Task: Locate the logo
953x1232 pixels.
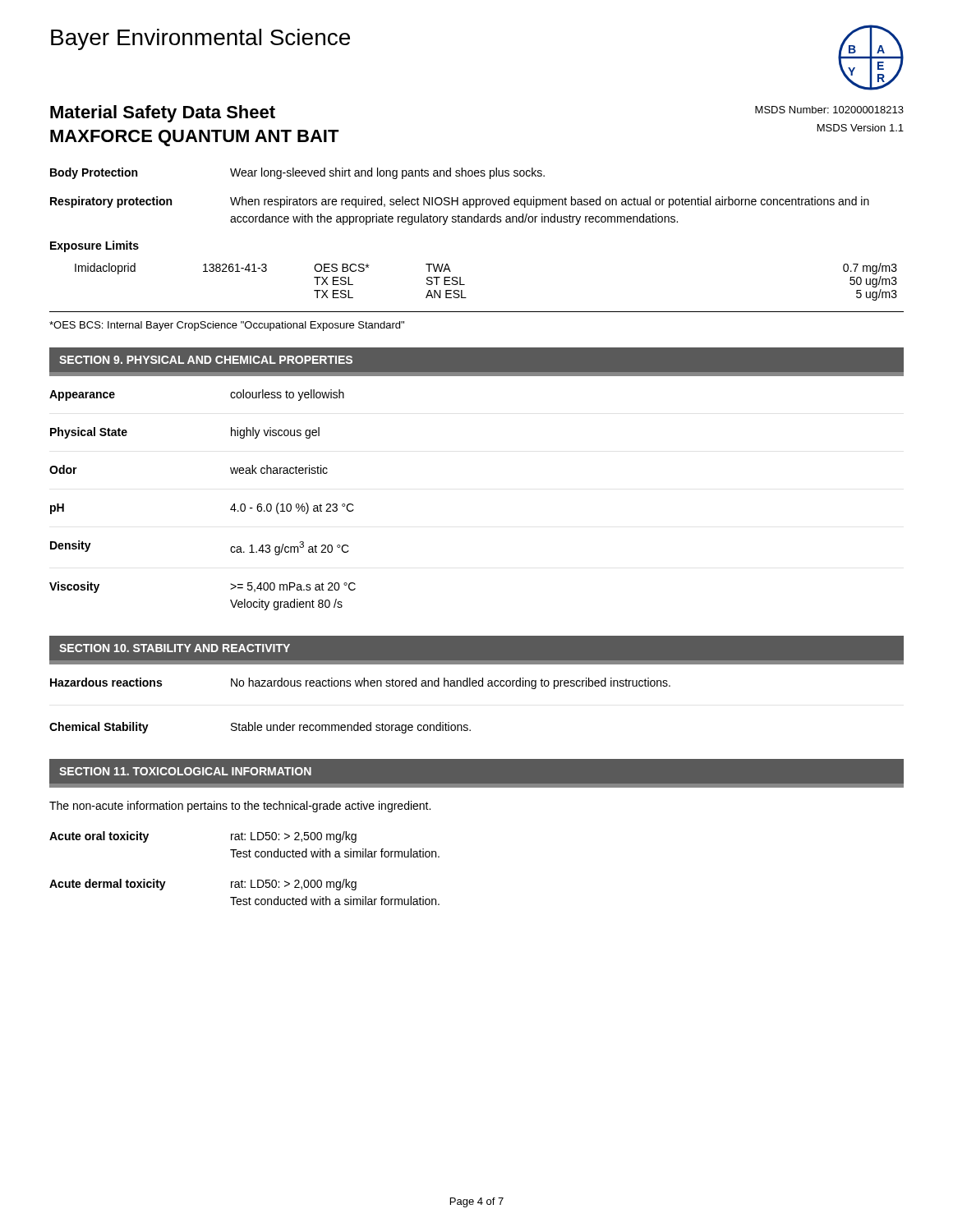Action: [x=871, y=59]
